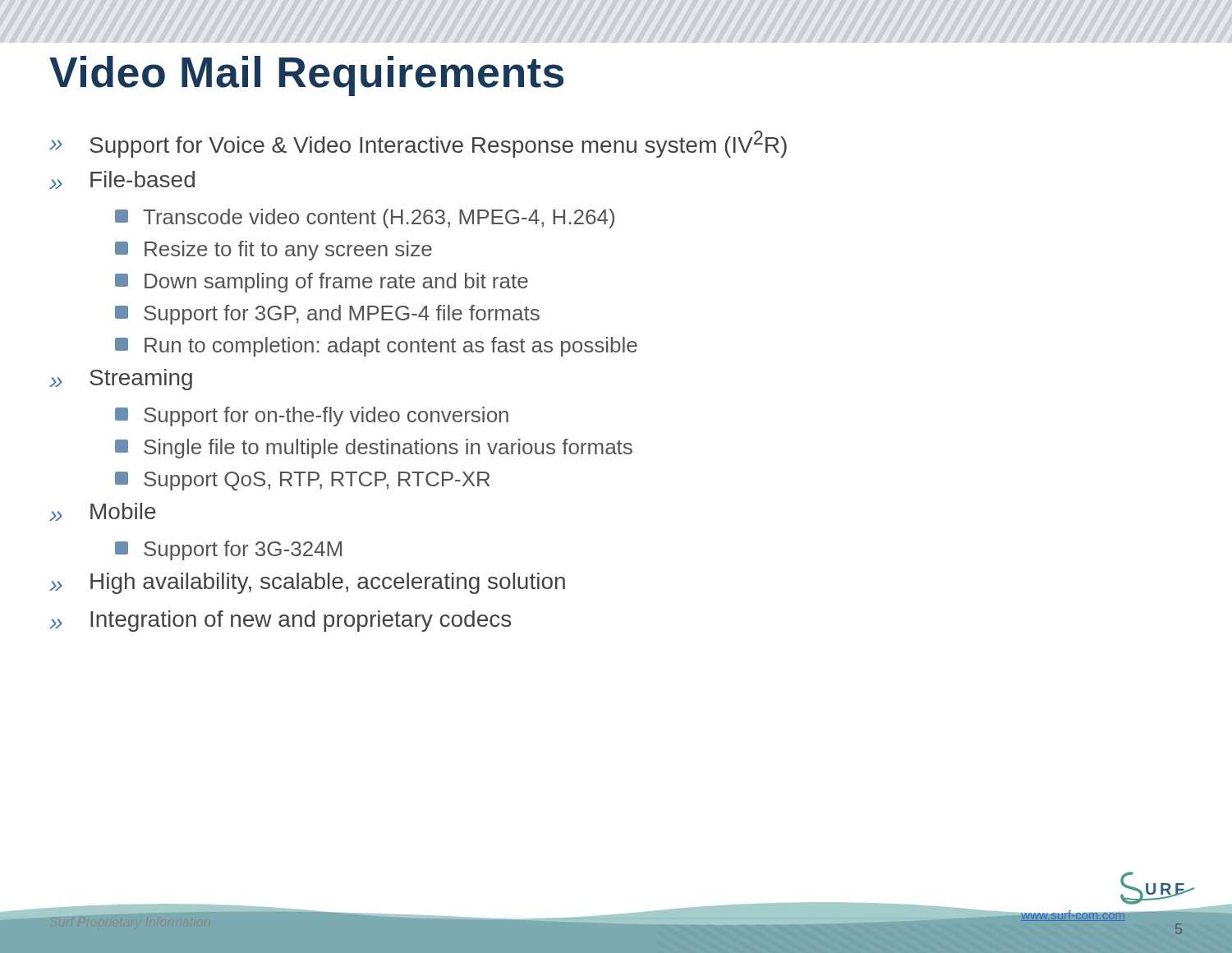
Task: Find the text block starting "Support for 3G-324M"
Action: (229, 549)
